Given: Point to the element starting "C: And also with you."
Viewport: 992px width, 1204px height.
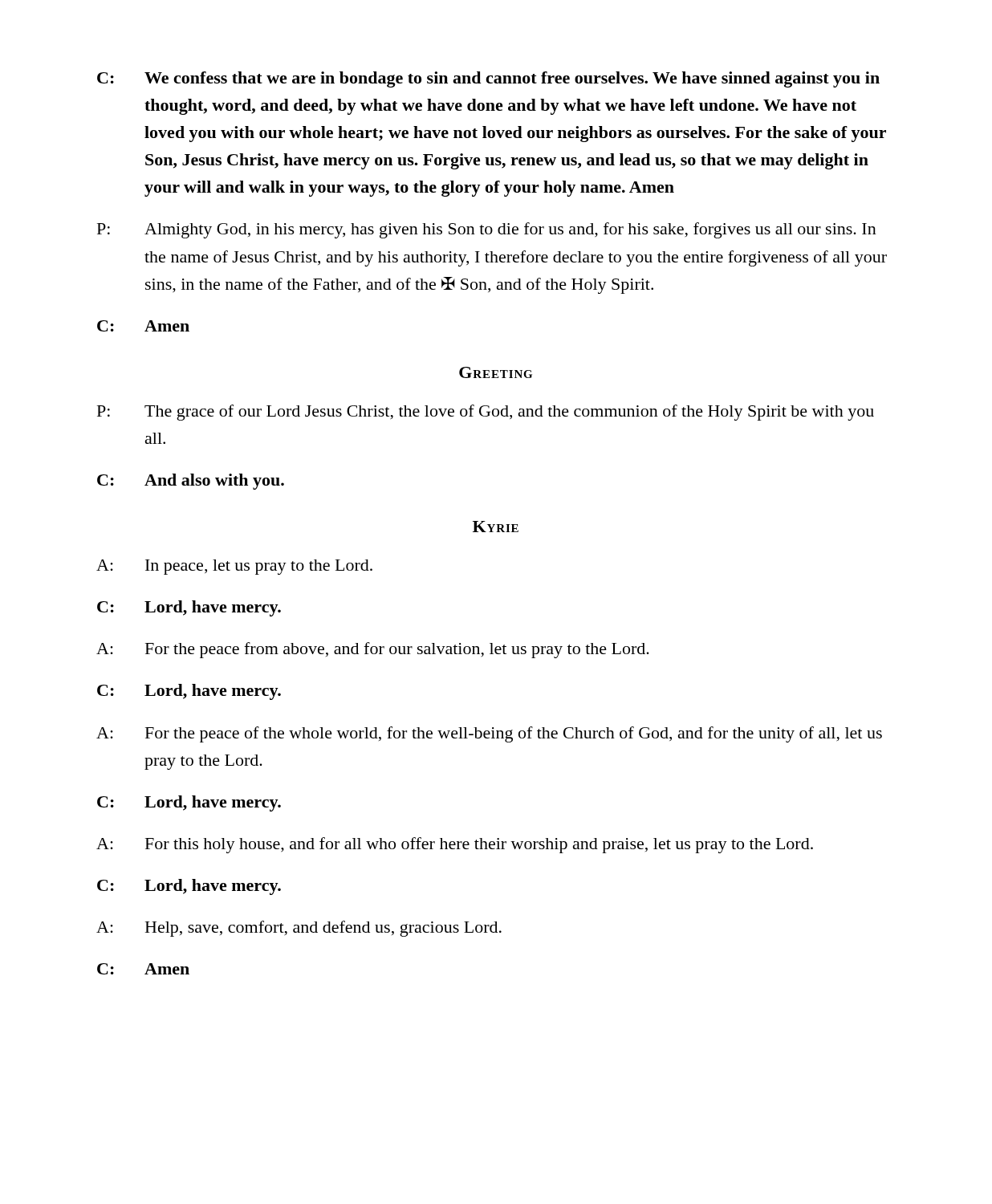Looking at the screenshot, I should click(x=191, y=482).
